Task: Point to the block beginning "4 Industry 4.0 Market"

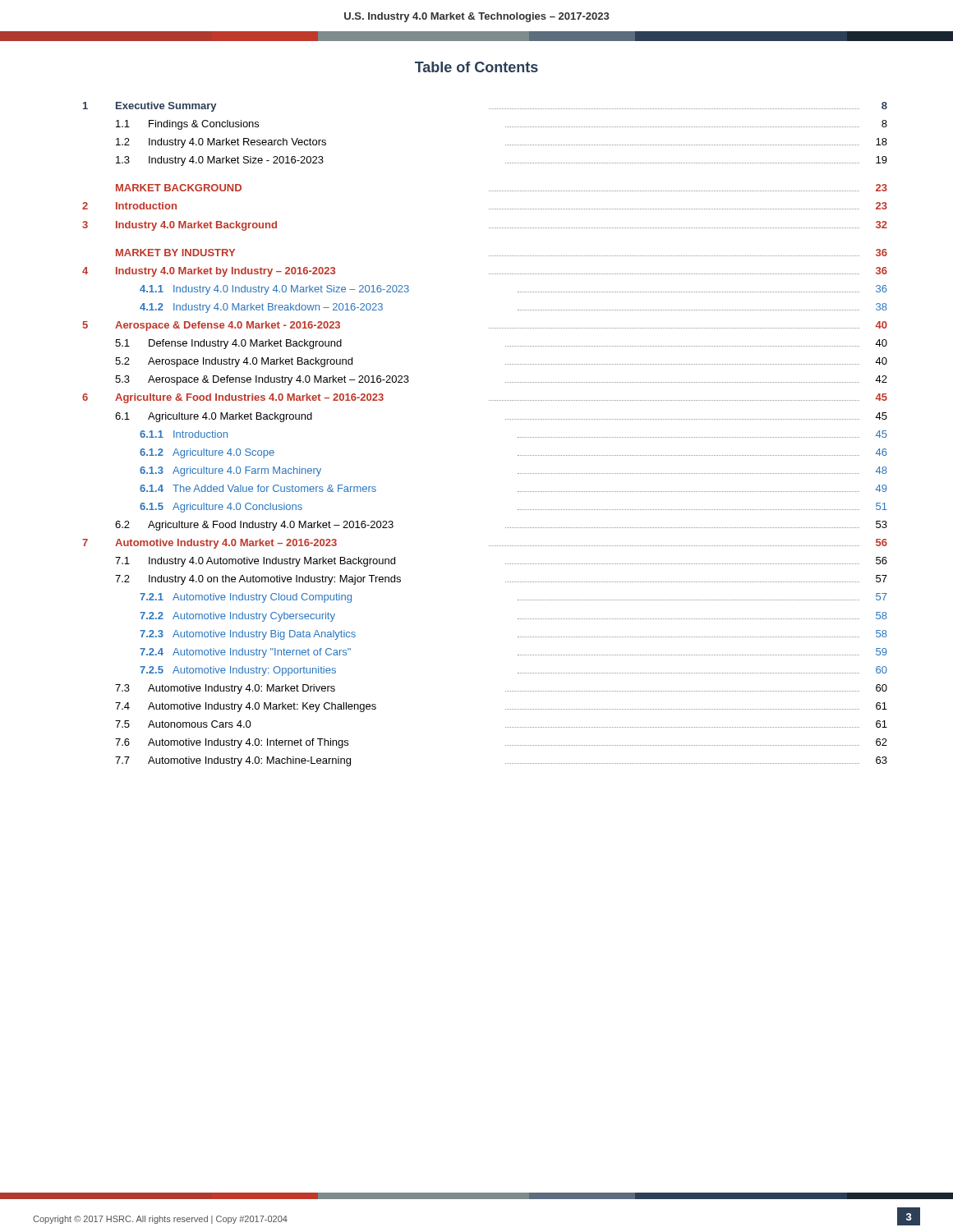Action: pos(485,271)
